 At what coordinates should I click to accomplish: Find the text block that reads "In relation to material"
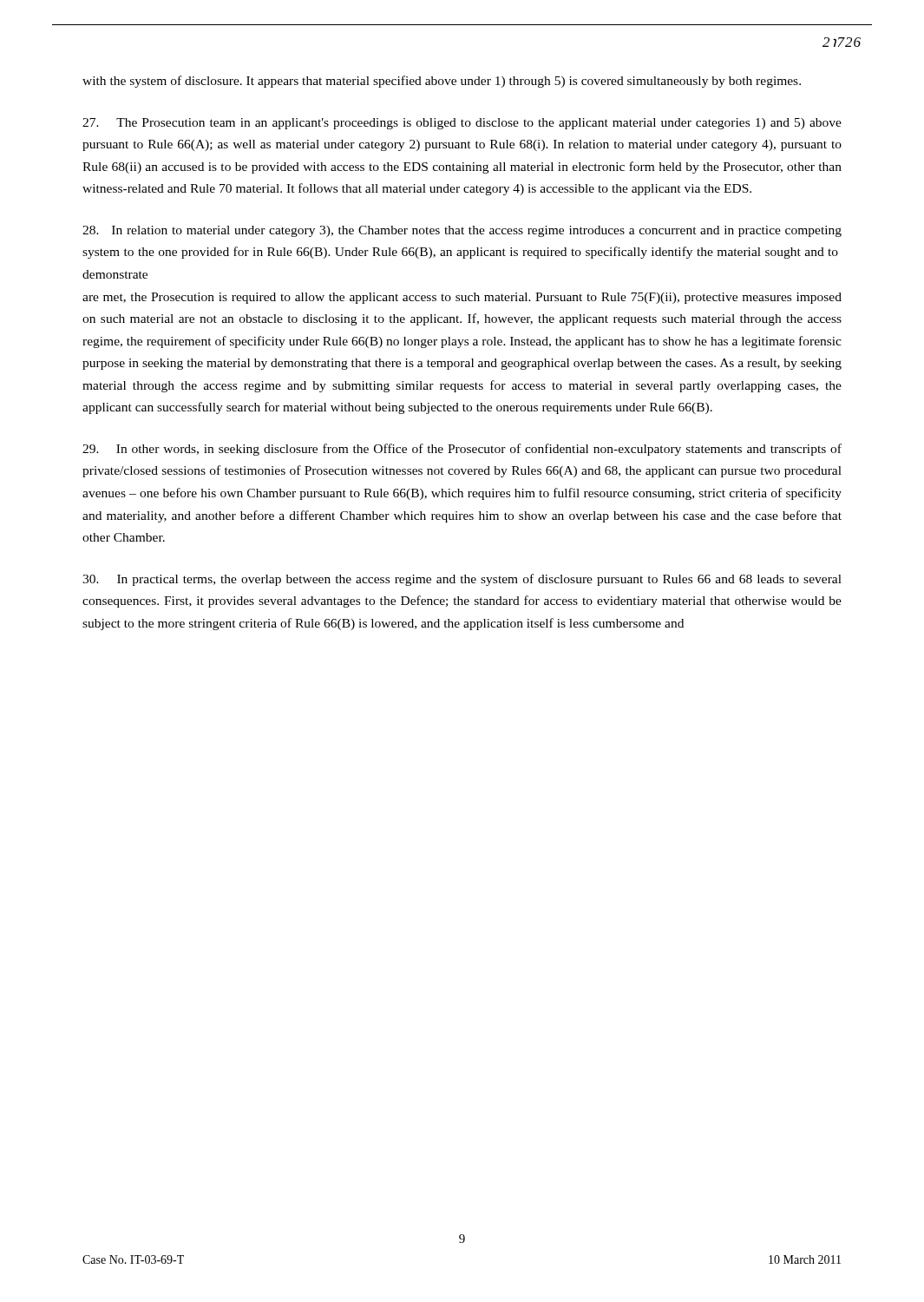(x=462, y=318)
